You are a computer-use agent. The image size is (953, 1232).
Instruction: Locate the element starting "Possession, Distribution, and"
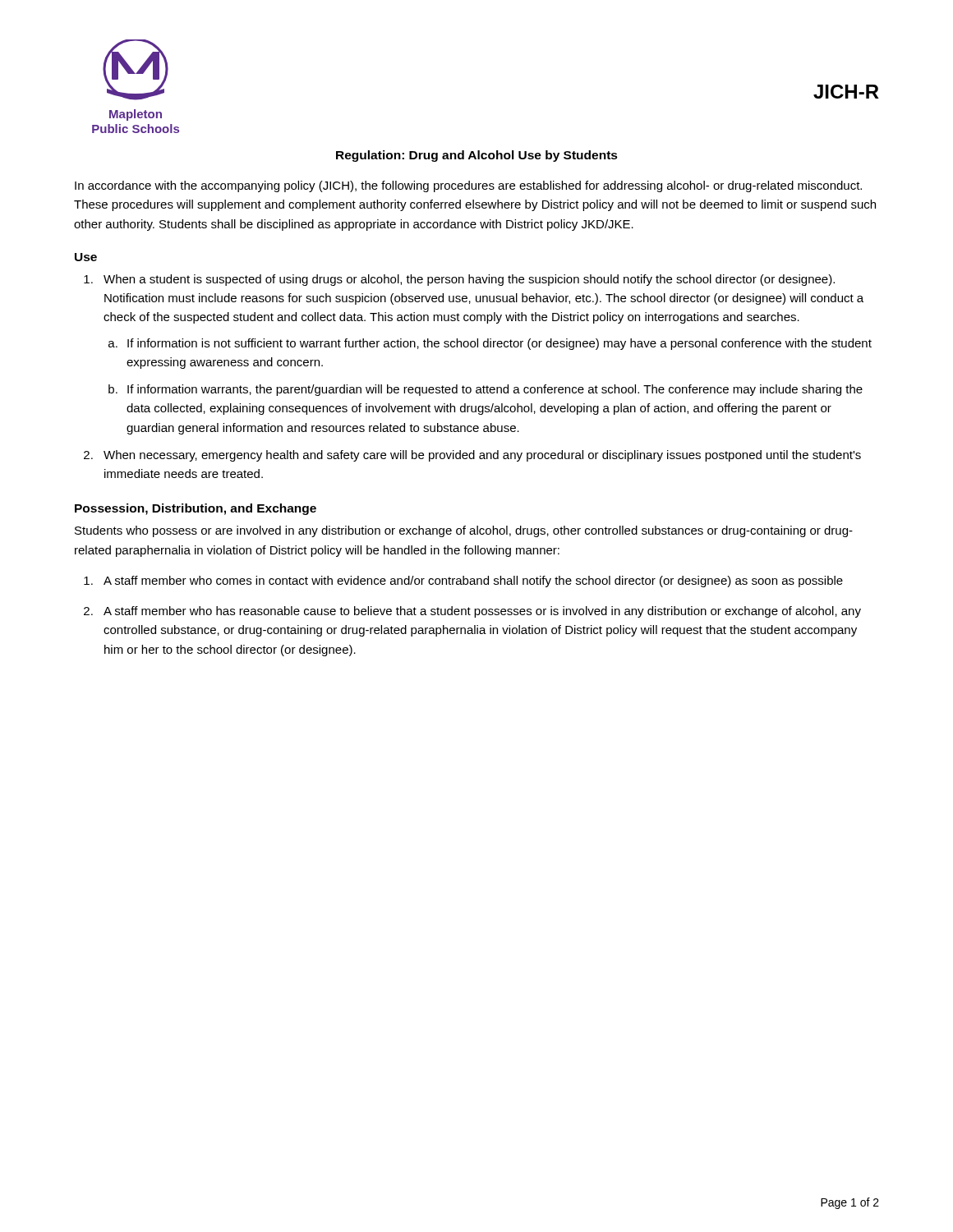pos(195,508)
